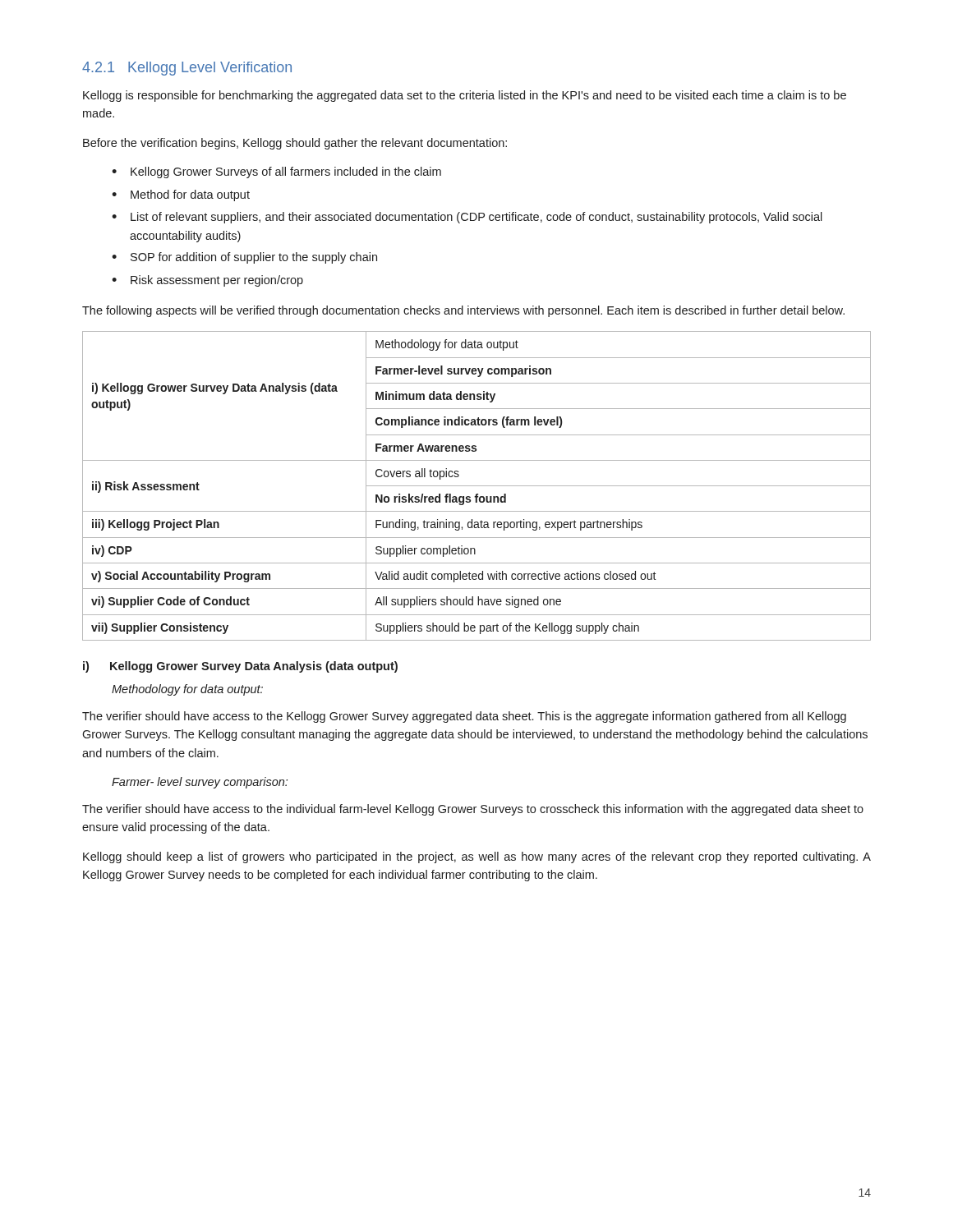
Task: Find the block starting "Before the verification begins, Kellogg should gather"
Action: [295, 143]
